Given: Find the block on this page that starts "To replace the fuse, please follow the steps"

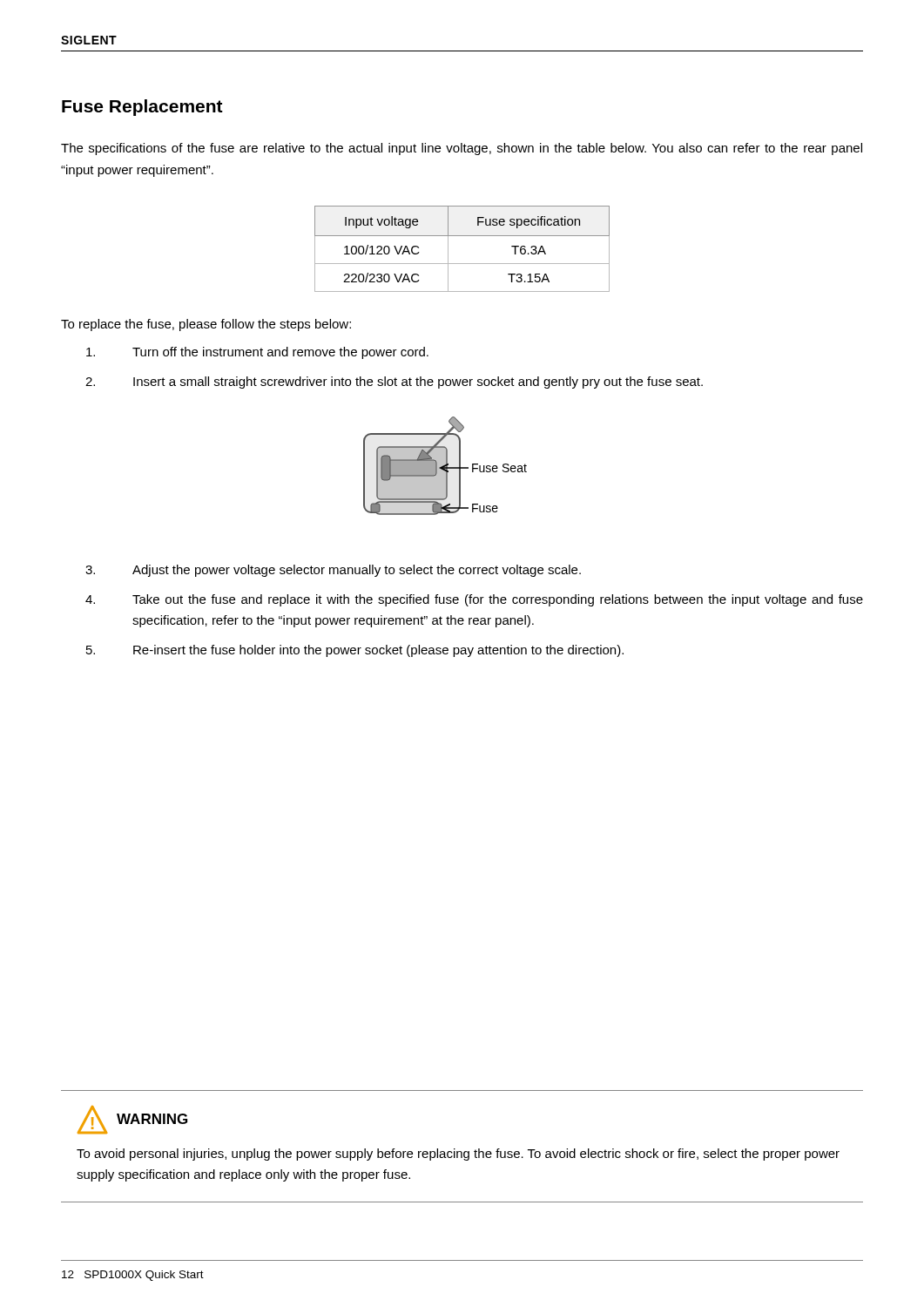Looking at the screenshot, I should (207, 323).
